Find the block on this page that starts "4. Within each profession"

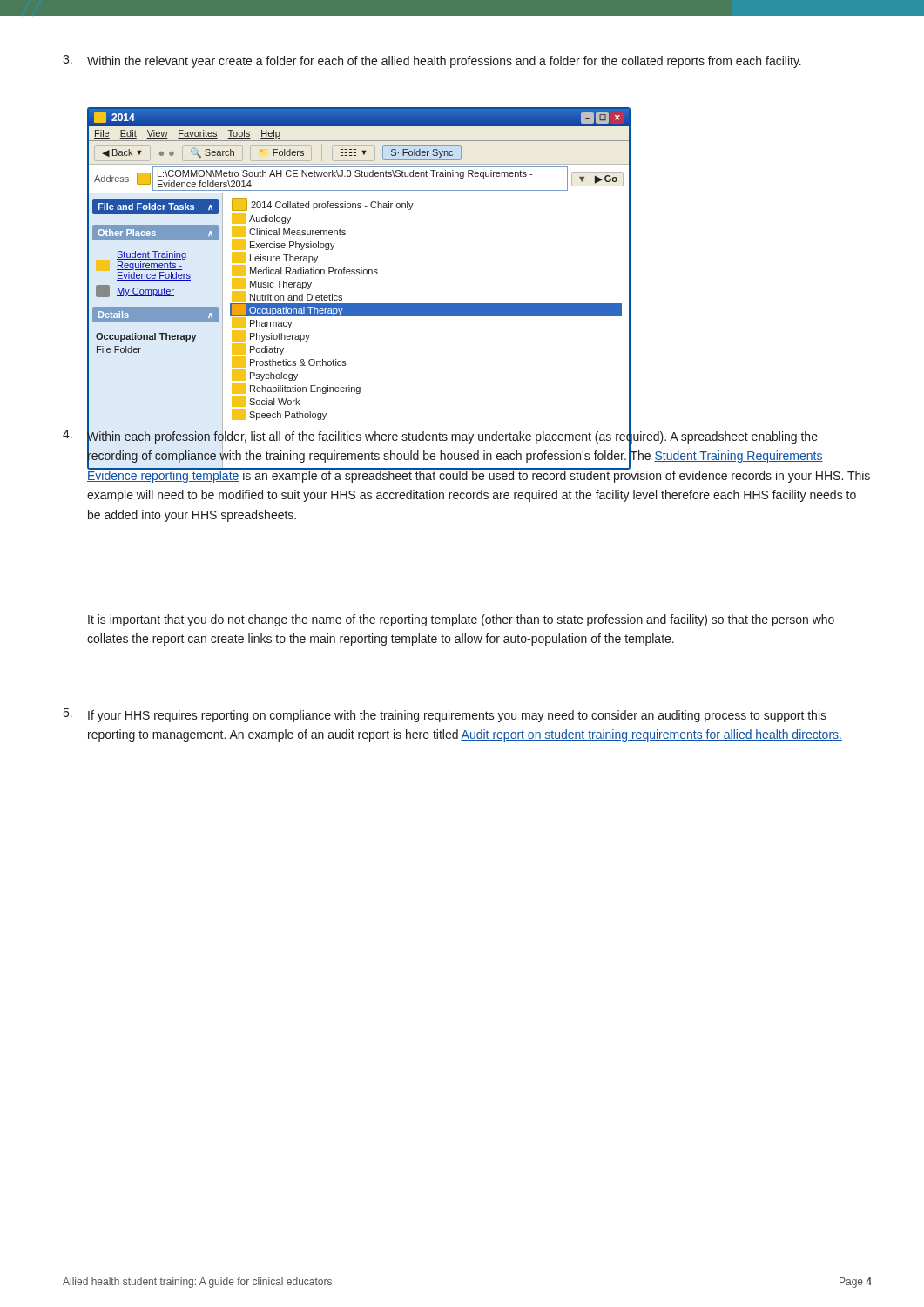click(467, 476)
